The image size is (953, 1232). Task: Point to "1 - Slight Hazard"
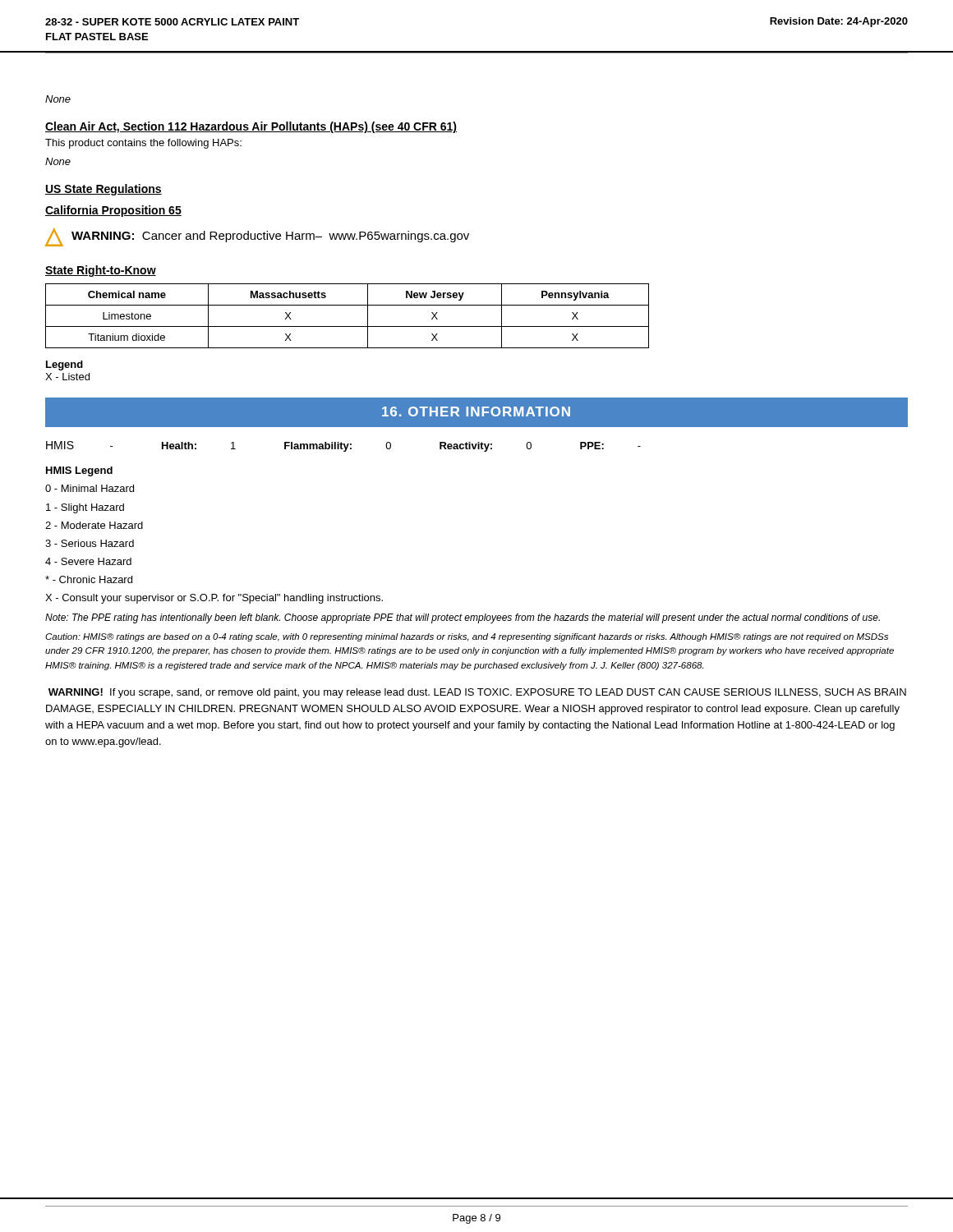(85, 507)
